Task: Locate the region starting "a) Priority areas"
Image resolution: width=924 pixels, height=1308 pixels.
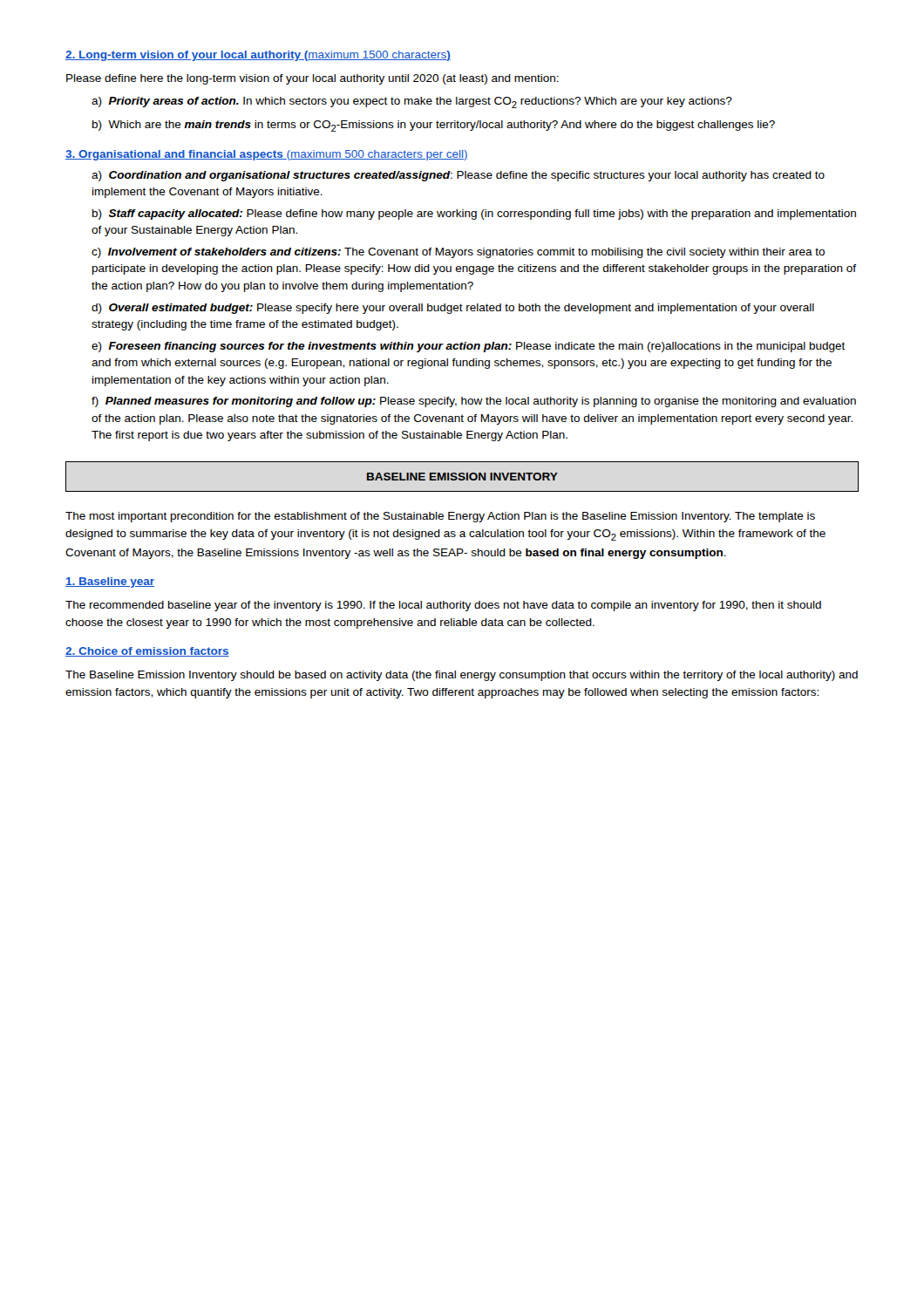Action: pos(412,102)
